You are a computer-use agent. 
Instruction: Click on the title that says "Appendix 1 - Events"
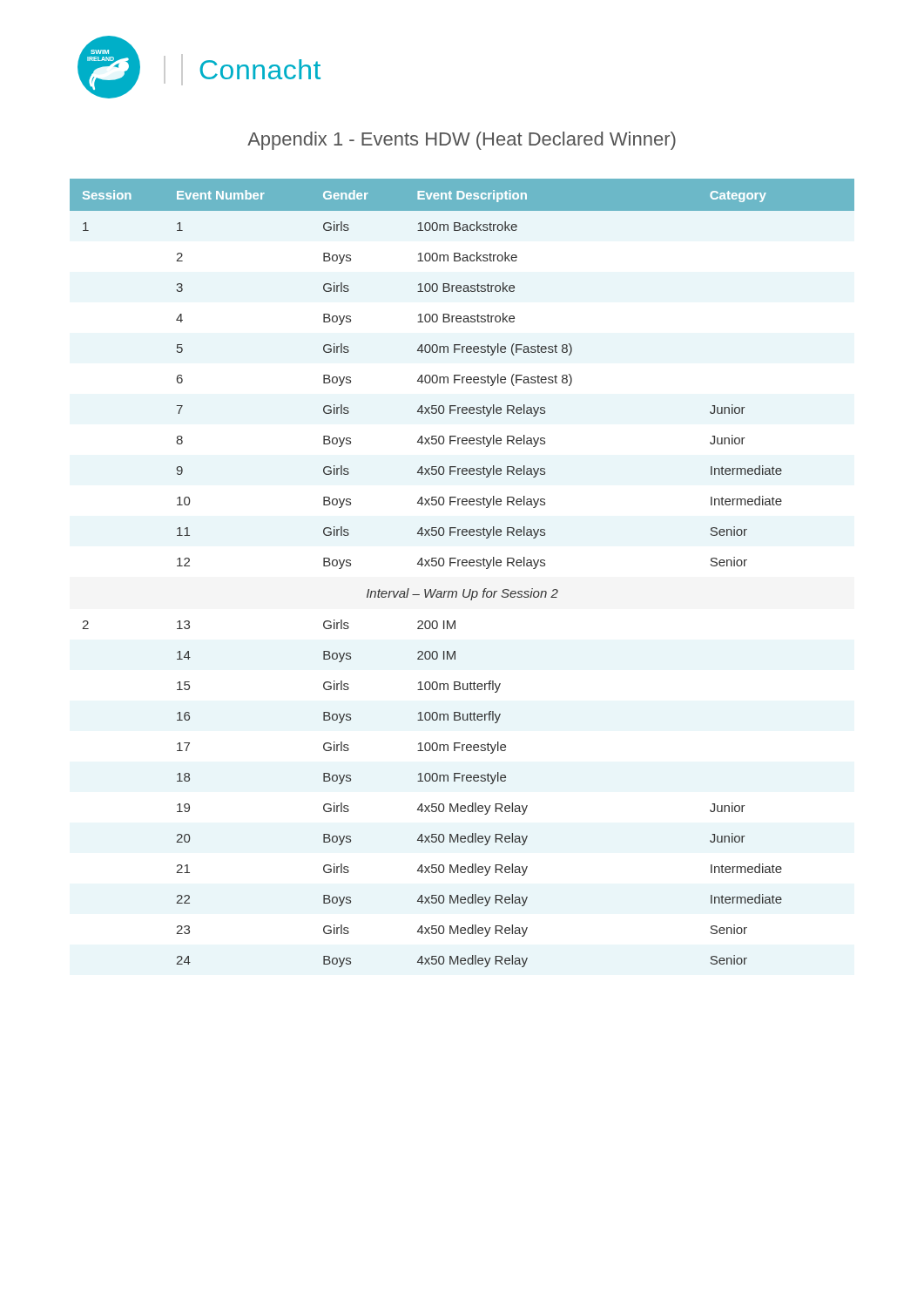click(462, 139)
